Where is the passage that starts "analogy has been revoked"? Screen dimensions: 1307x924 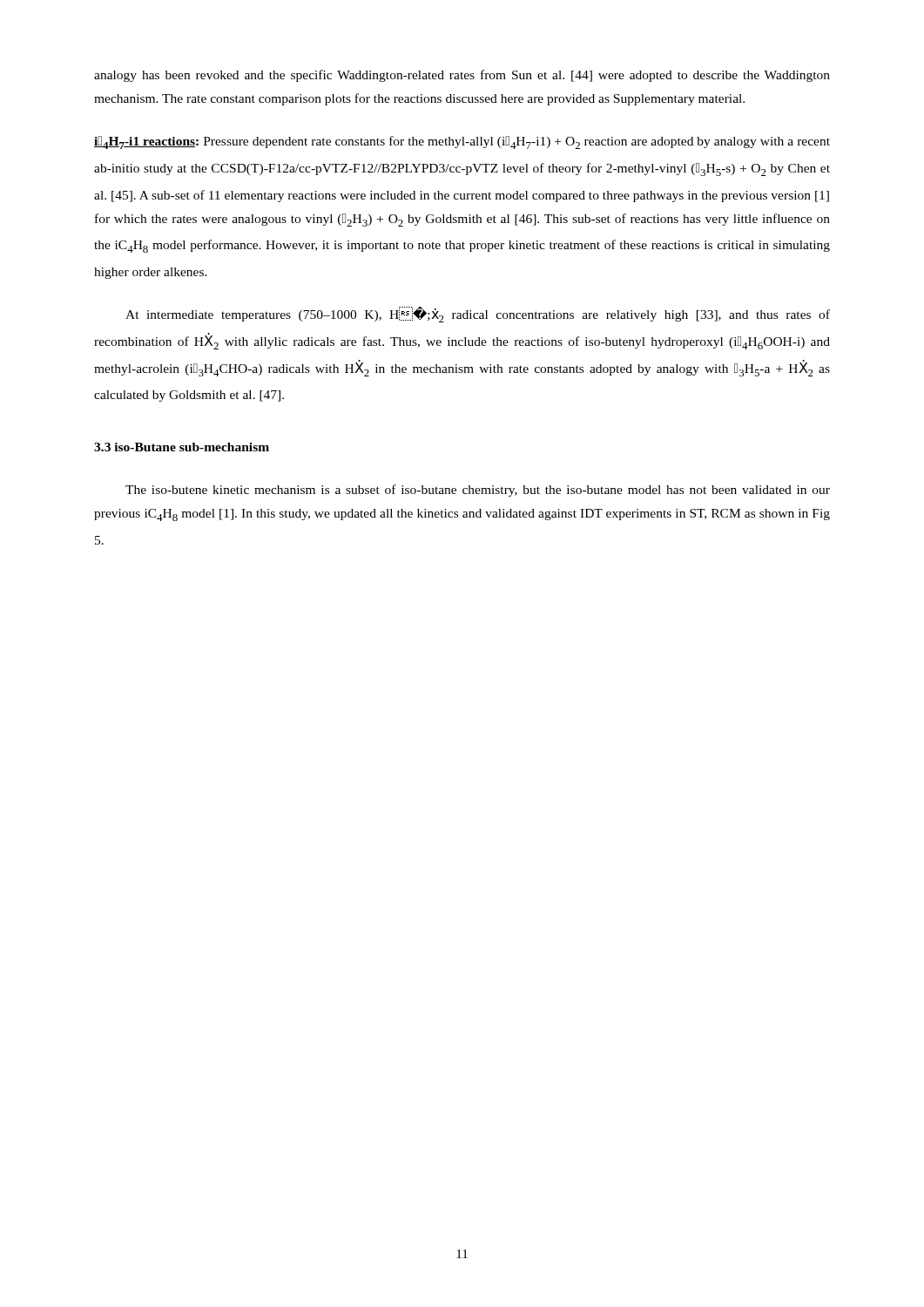click(462, 86)
